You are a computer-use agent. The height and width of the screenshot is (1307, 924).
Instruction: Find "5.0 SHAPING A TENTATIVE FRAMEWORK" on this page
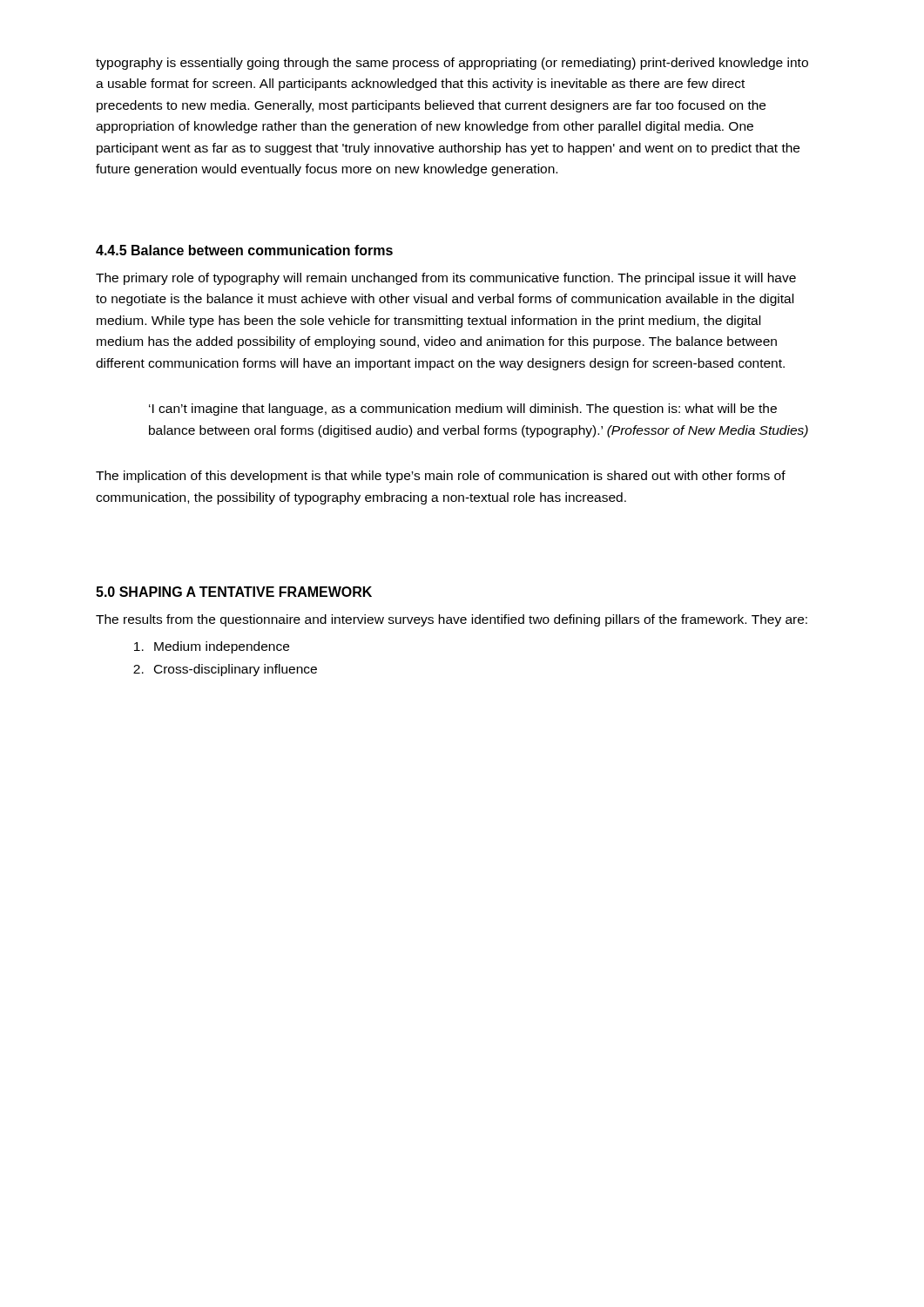(234, 592)
